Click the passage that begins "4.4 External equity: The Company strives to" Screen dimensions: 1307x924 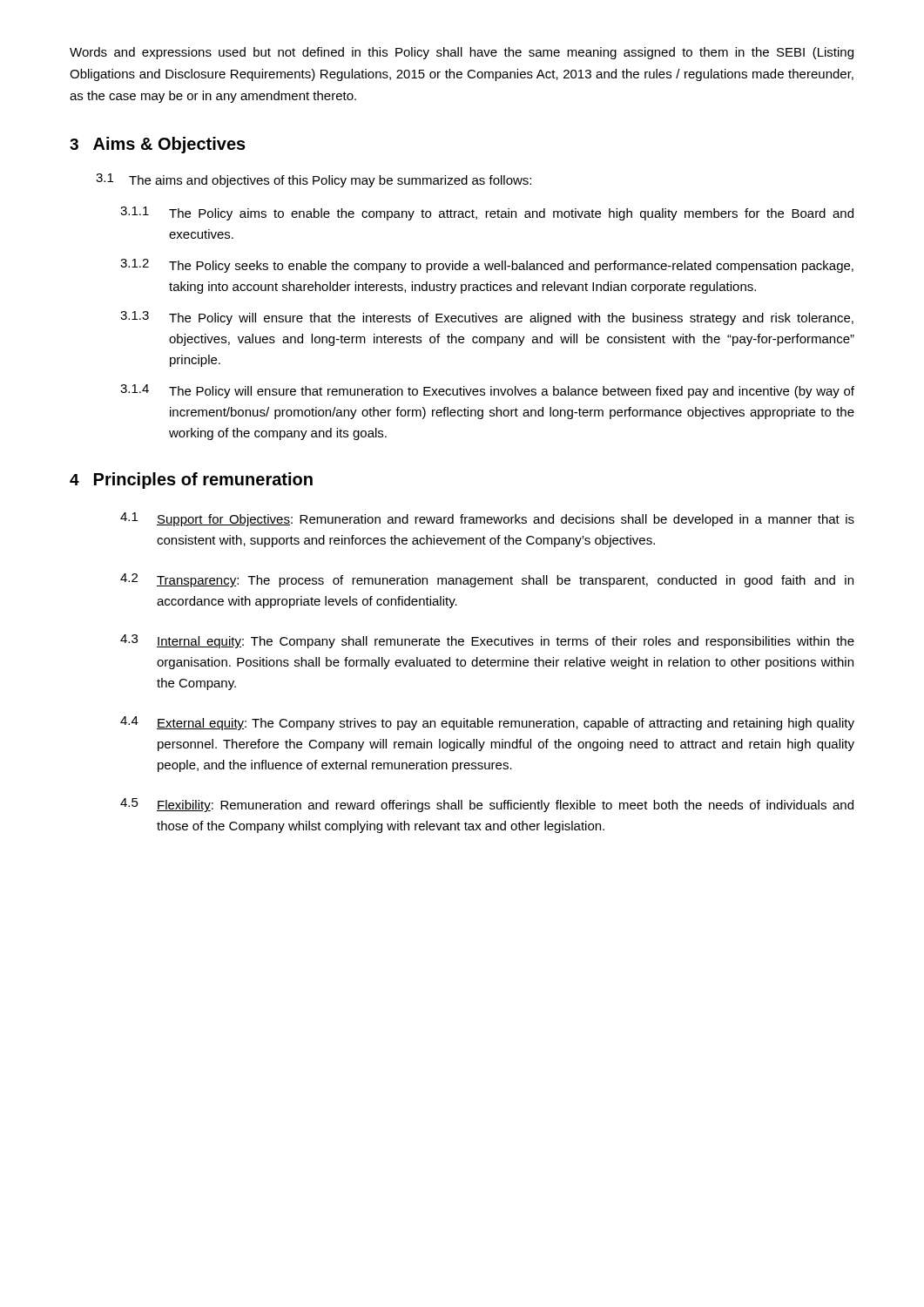[487, 744]
